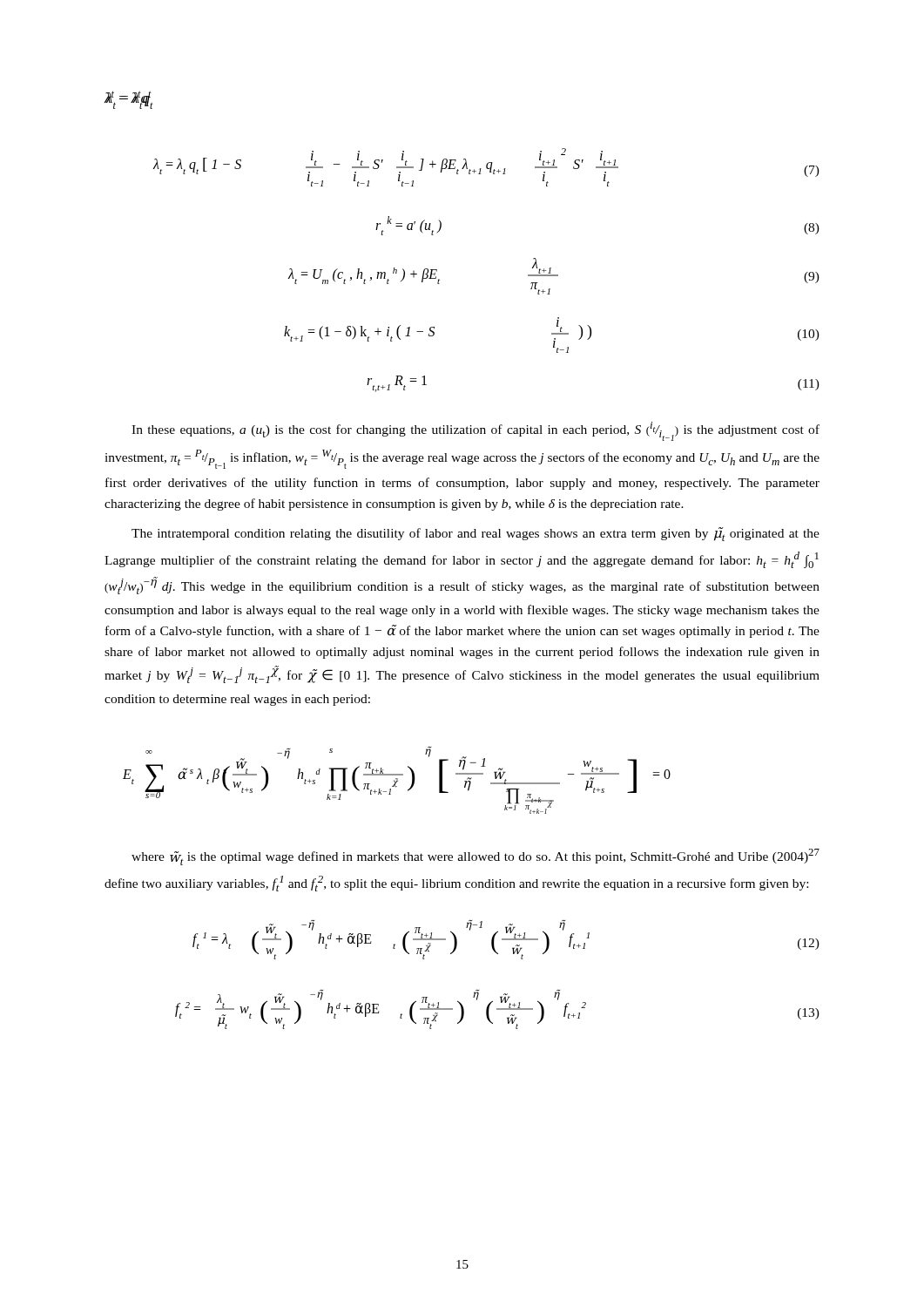Find the text starting "Et ∑ s=0 ∞ α̃ s λ t"
Screen dimensions: 1307x924
(462, 777)
